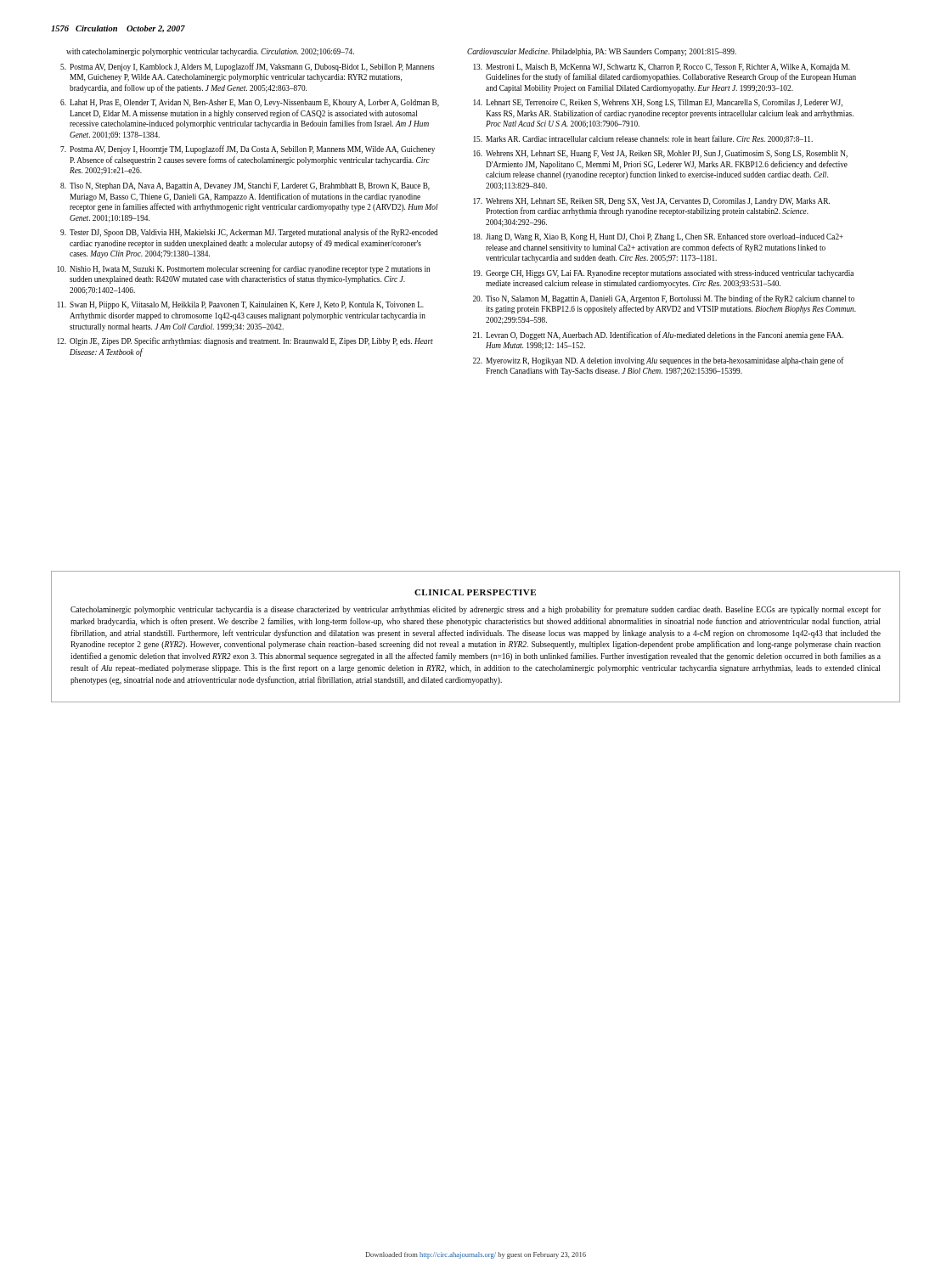Click on the list item that reads "22. Myerowitz R,"
952x1274 pixels.
coord(662,366)
